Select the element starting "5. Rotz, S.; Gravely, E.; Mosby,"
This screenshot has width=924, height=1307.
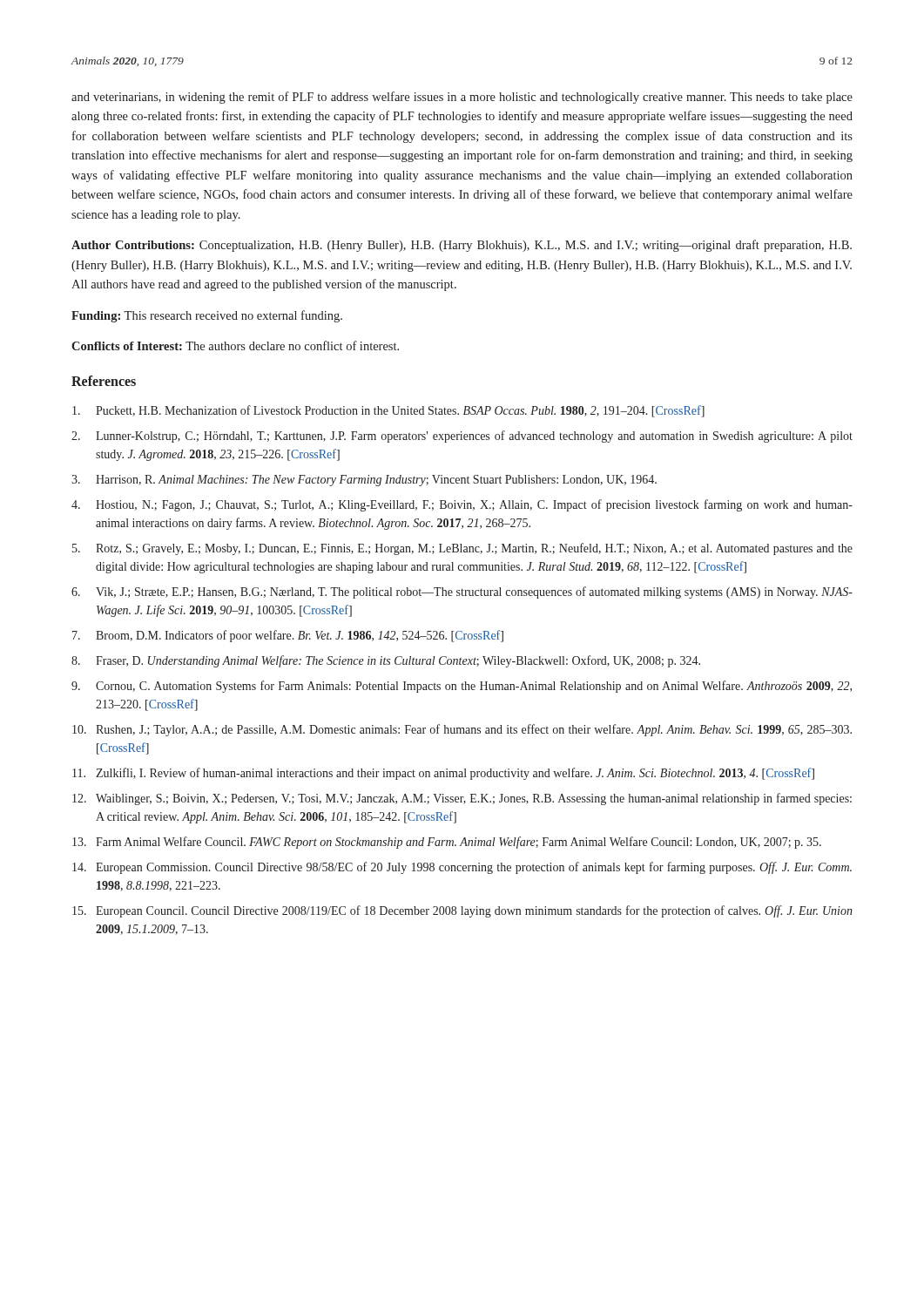(x=462, y=557)
